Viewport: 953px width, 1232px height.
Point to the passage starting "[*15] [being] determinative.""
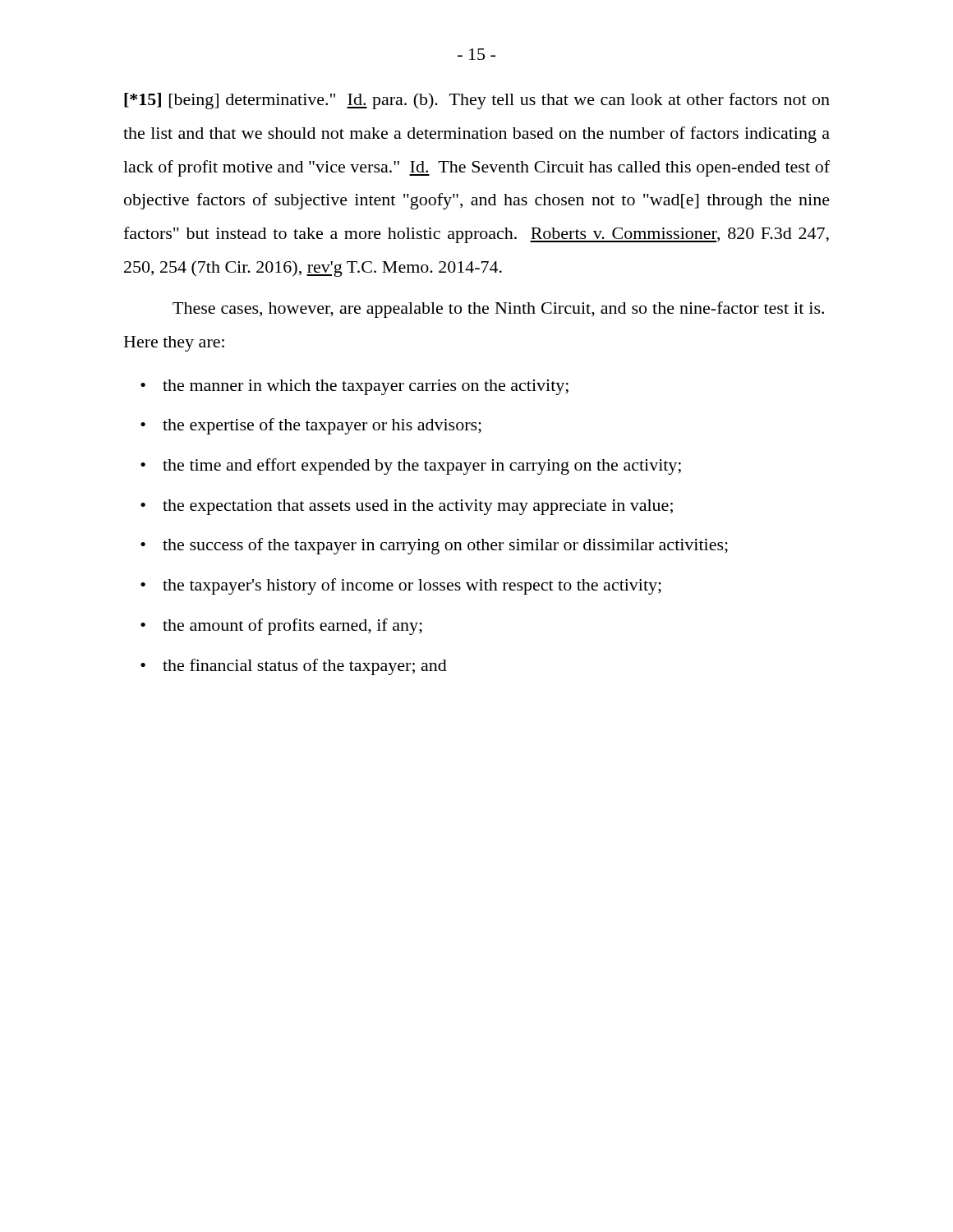tap(476, 183)
